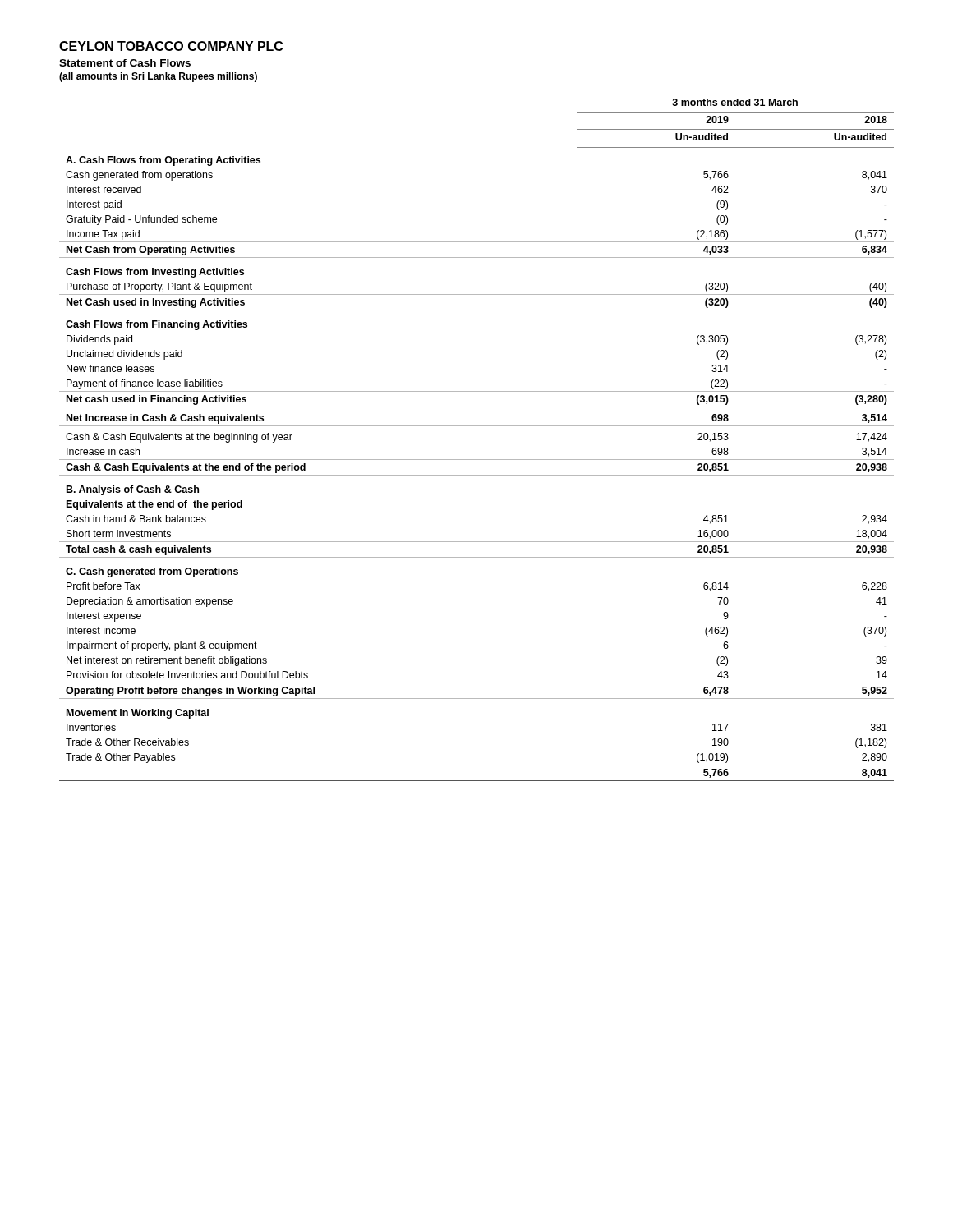953x1232 pixels.
Task: Navigate to the text starting "(all amounts in Sri Lanka Rupees millions)"
Action: click(158, 76)
